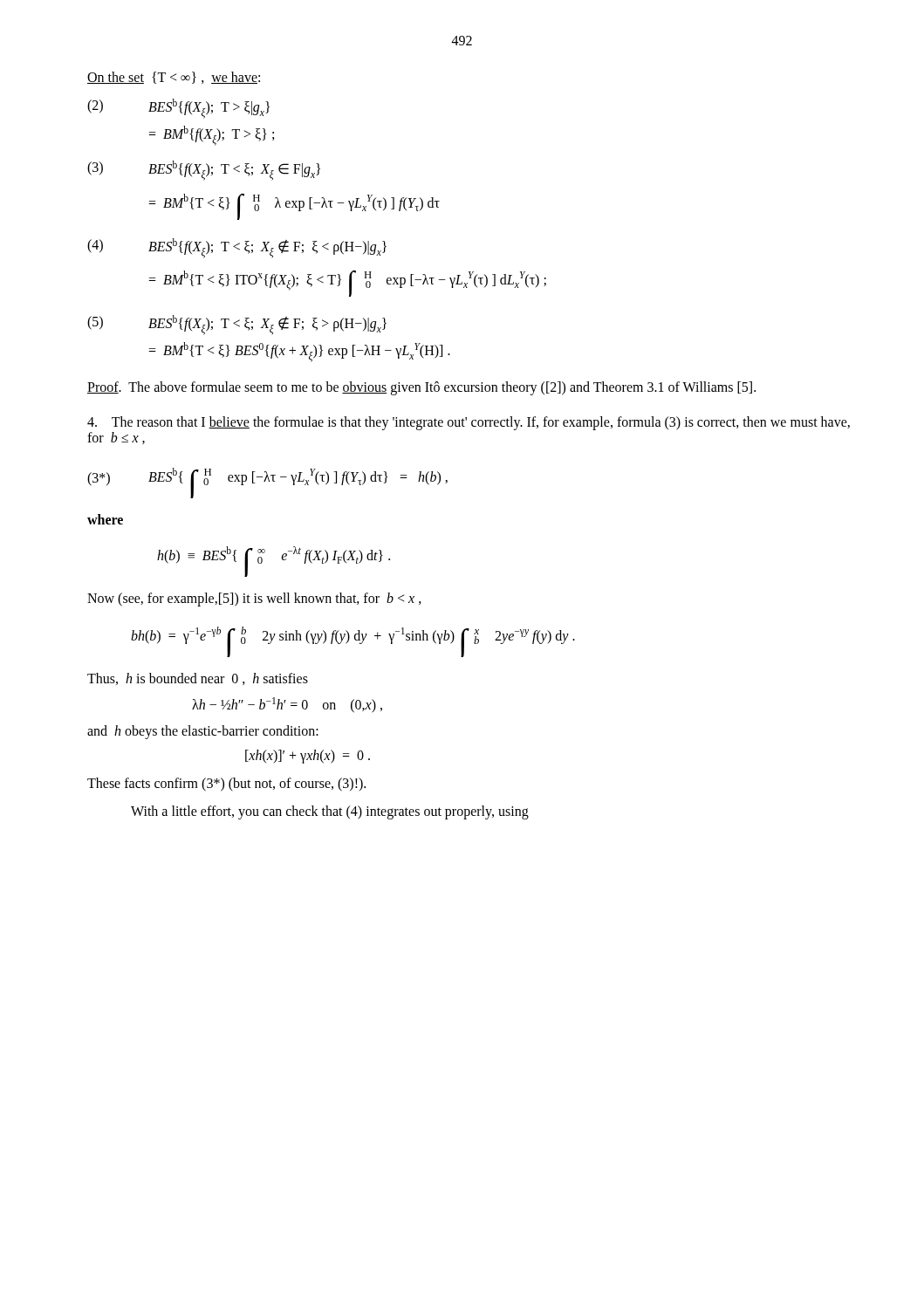Image resolution: width=924 pixels, height=1309 pixels.
Task: Locate the element starting "(3) BESb{f(Xξ); T"
Action: click(x=263, y=190)
